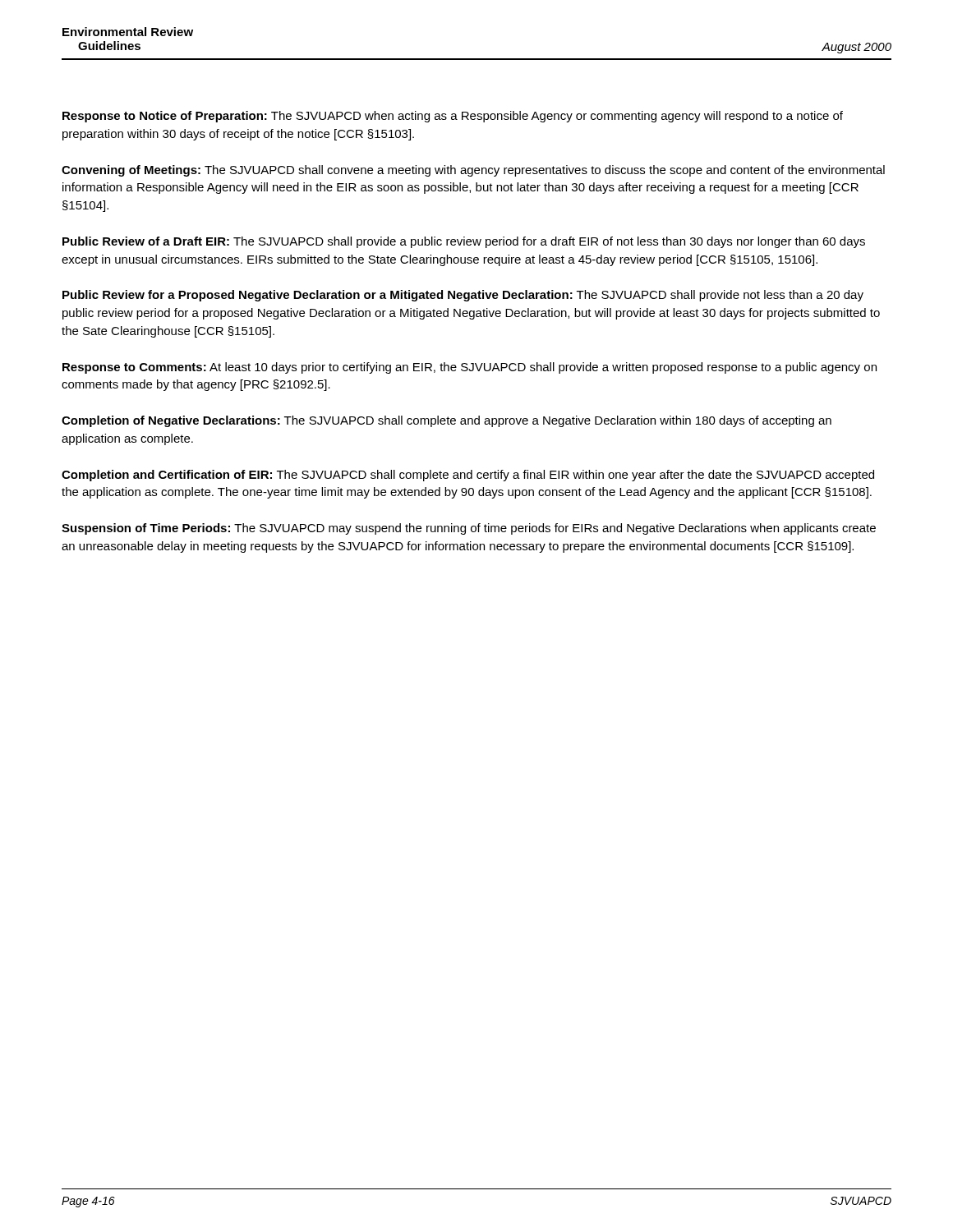Viewport: 953px width, 1232px height.
Task: Locate the block of text that opens with "Response to Comments: At least 10 days prior"
Action: [x=470, y=375]
